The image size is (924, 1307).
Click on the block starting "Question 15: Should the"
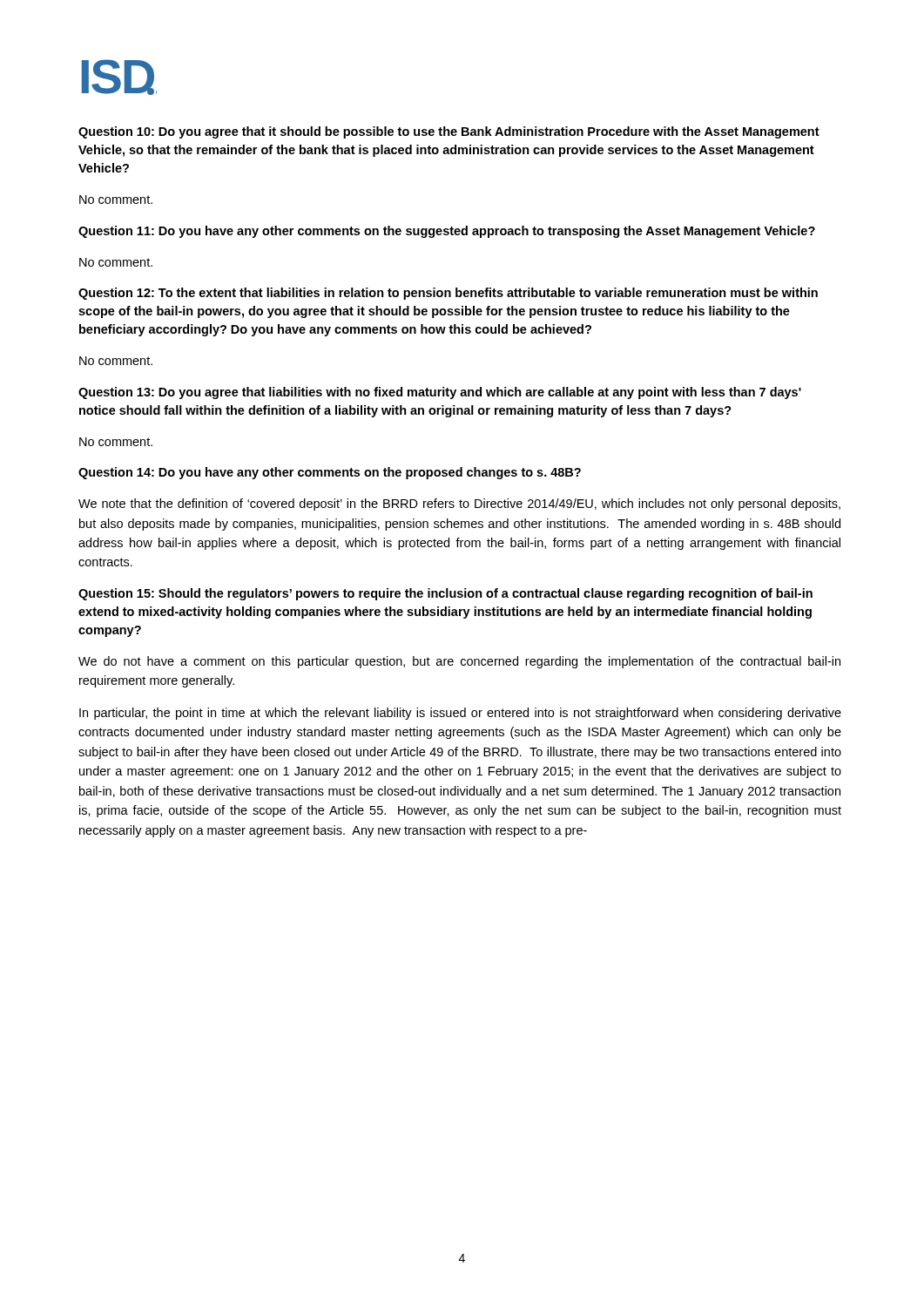(x=446, y=612)
